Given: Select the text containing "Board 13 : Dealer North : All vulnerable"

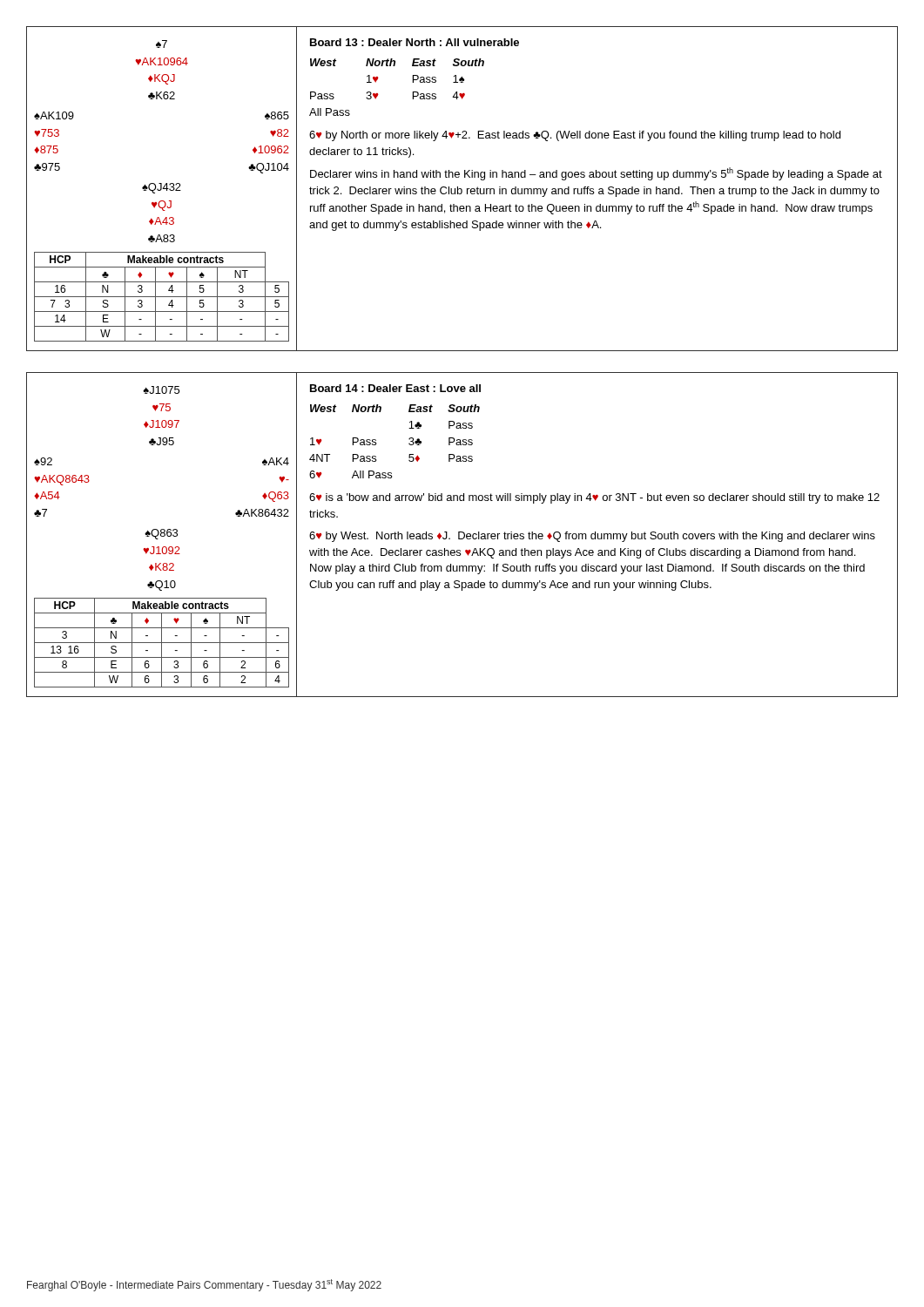Looking at the screenshot, I should click(414, 42).
